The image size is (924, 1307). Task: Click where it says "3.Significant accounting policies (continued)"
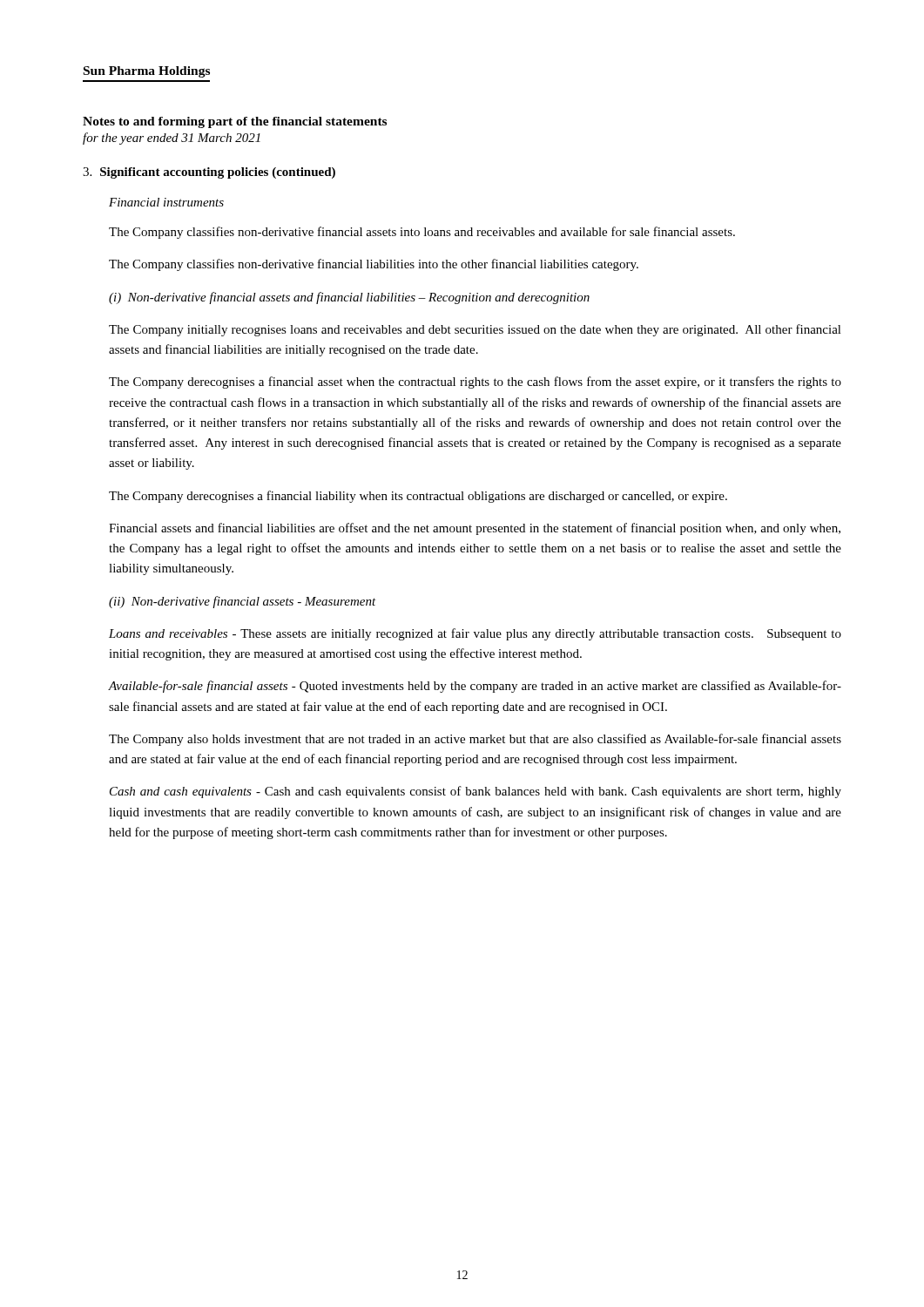[209, 172]
